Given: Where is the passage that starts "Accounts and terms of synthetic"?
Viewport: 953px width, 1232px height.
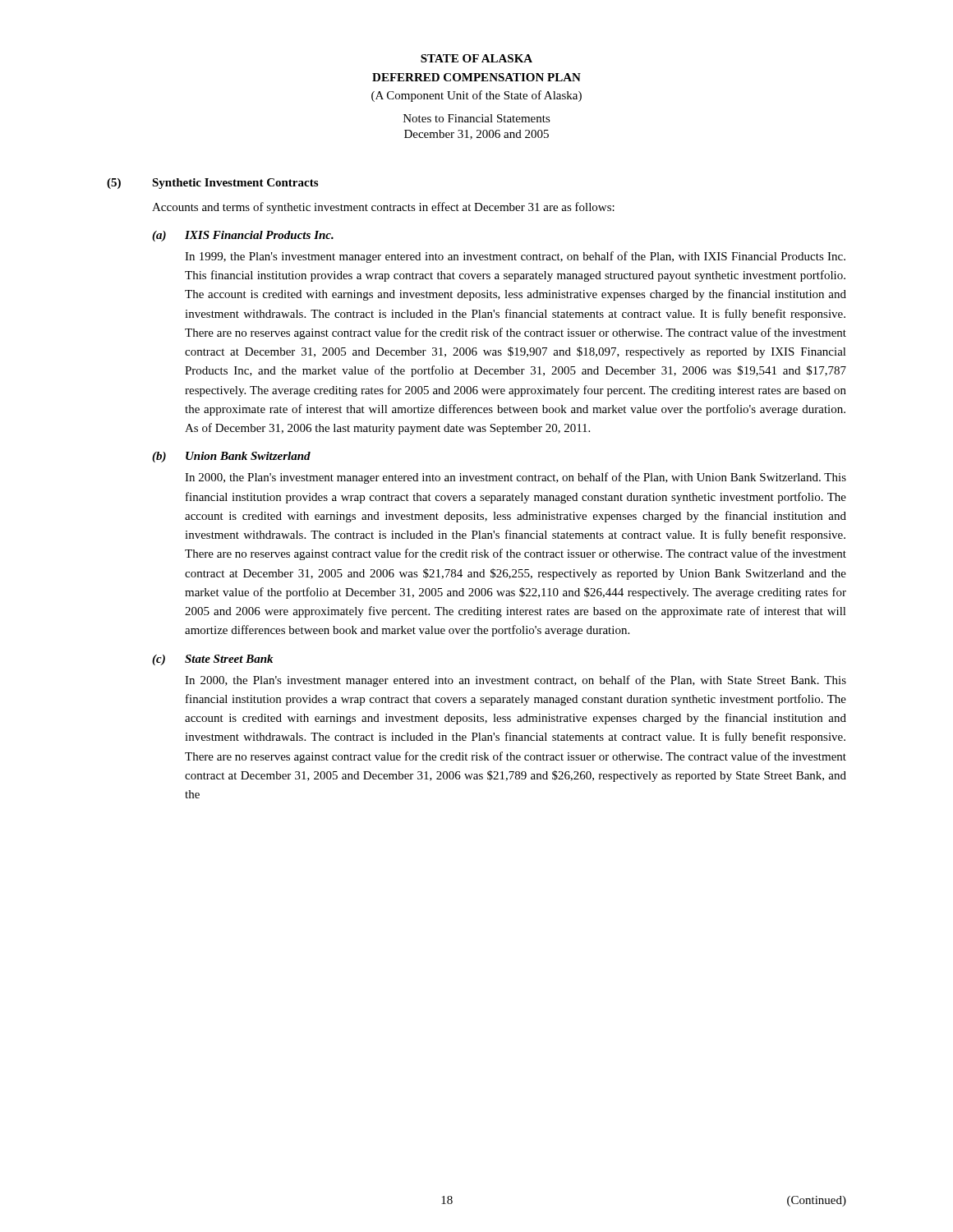Looking at the screenshot, I should coord(384,207).
